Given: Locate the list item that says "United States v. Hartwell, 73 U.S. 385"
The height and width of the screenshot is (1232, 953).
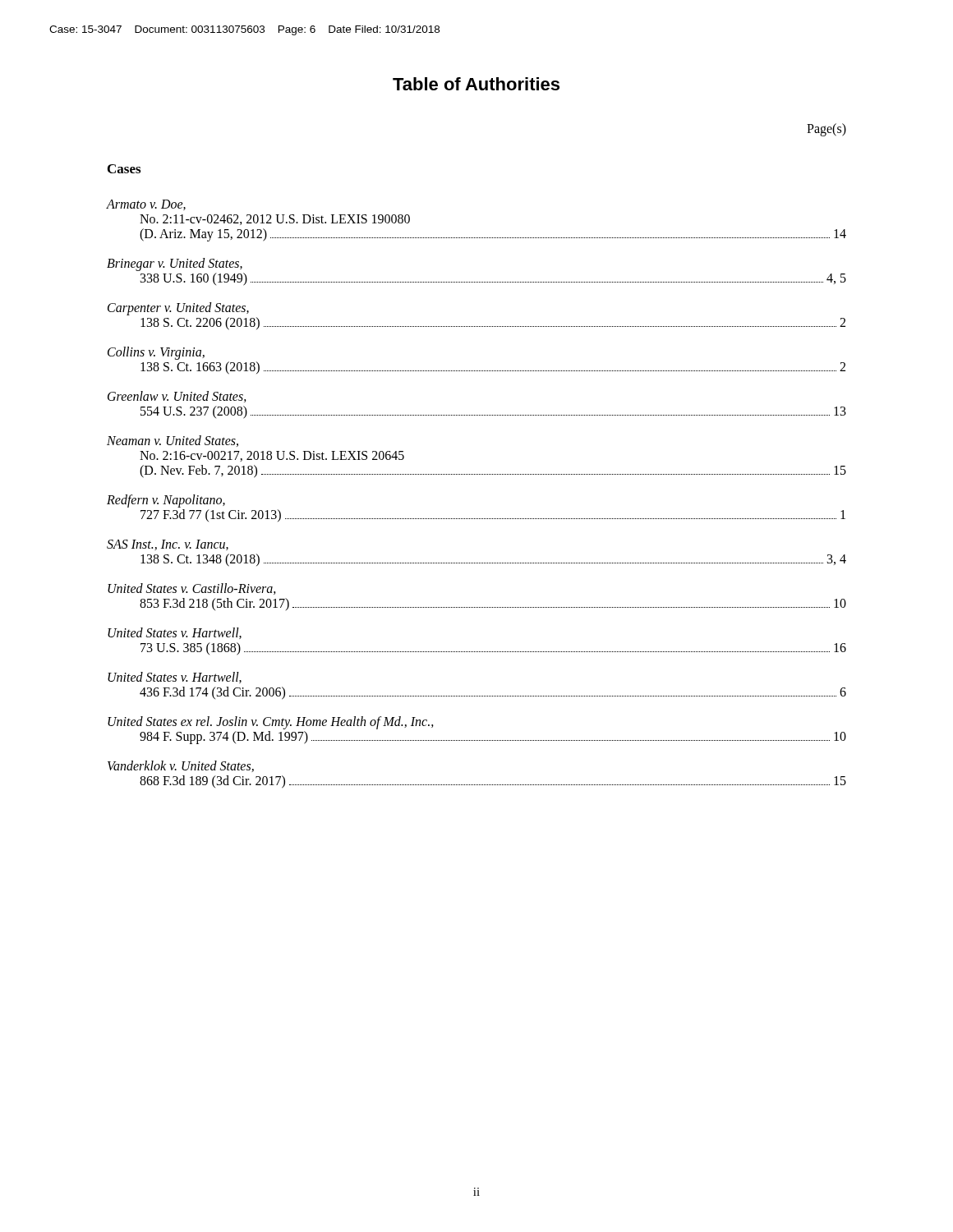Looking at the screenshot, I should pyautogui.click(x=476, y=641).
